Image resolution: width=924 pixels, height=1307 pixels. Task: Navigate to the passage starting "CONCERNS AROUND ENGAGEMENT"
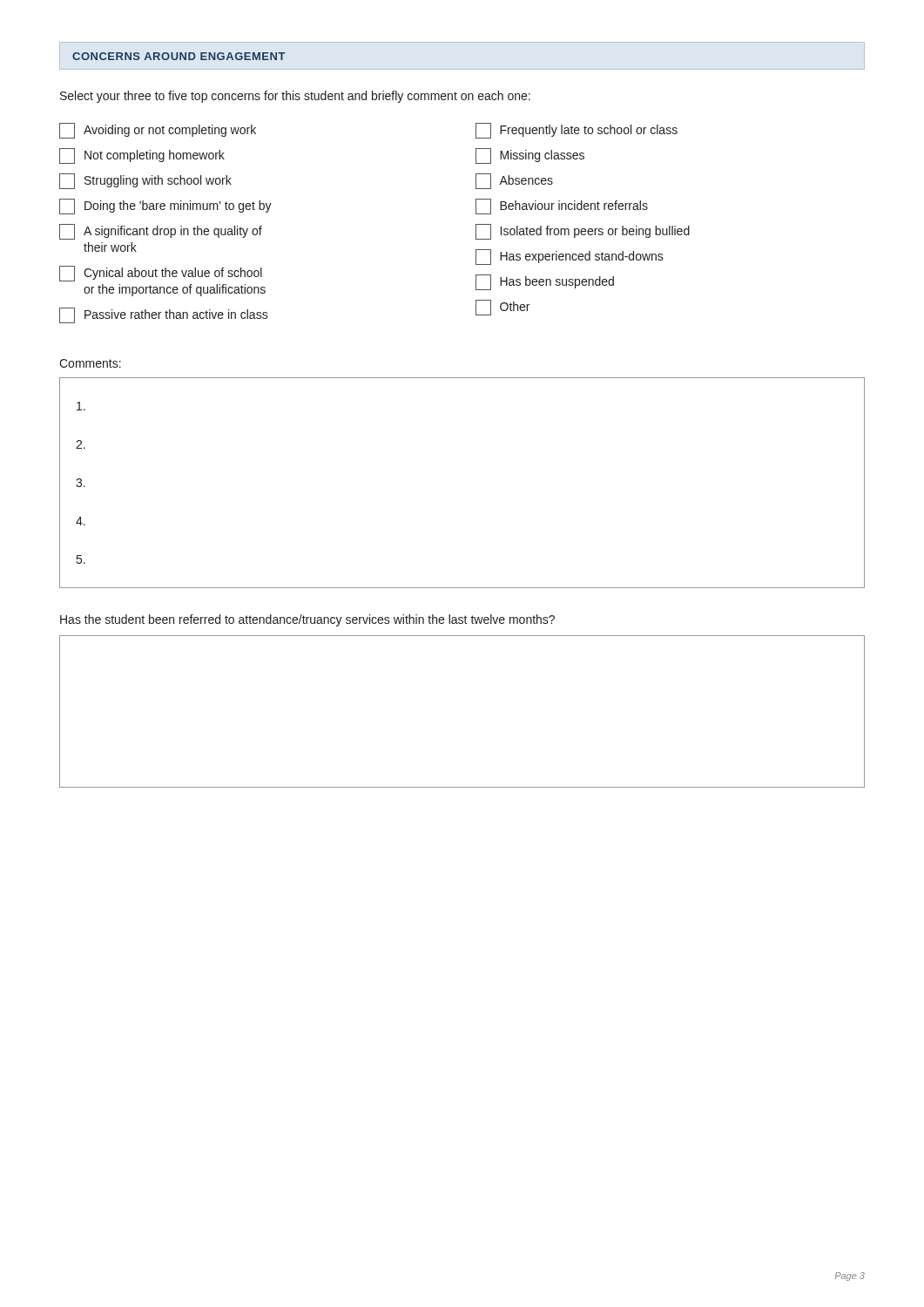[x=179, y=56]
